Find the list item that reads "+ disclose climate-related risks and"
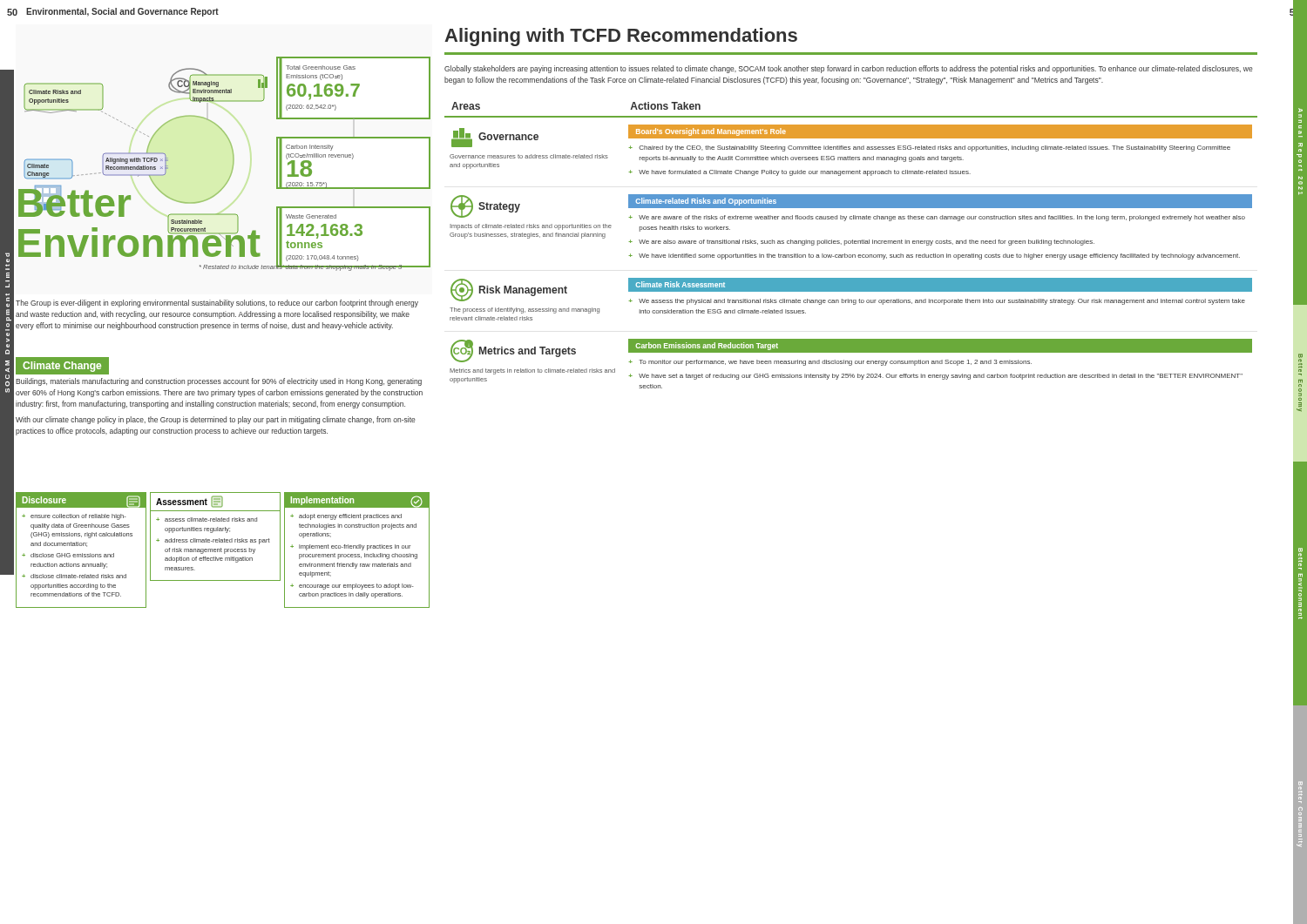The image size is (1307, 924). tap(74, 585)
